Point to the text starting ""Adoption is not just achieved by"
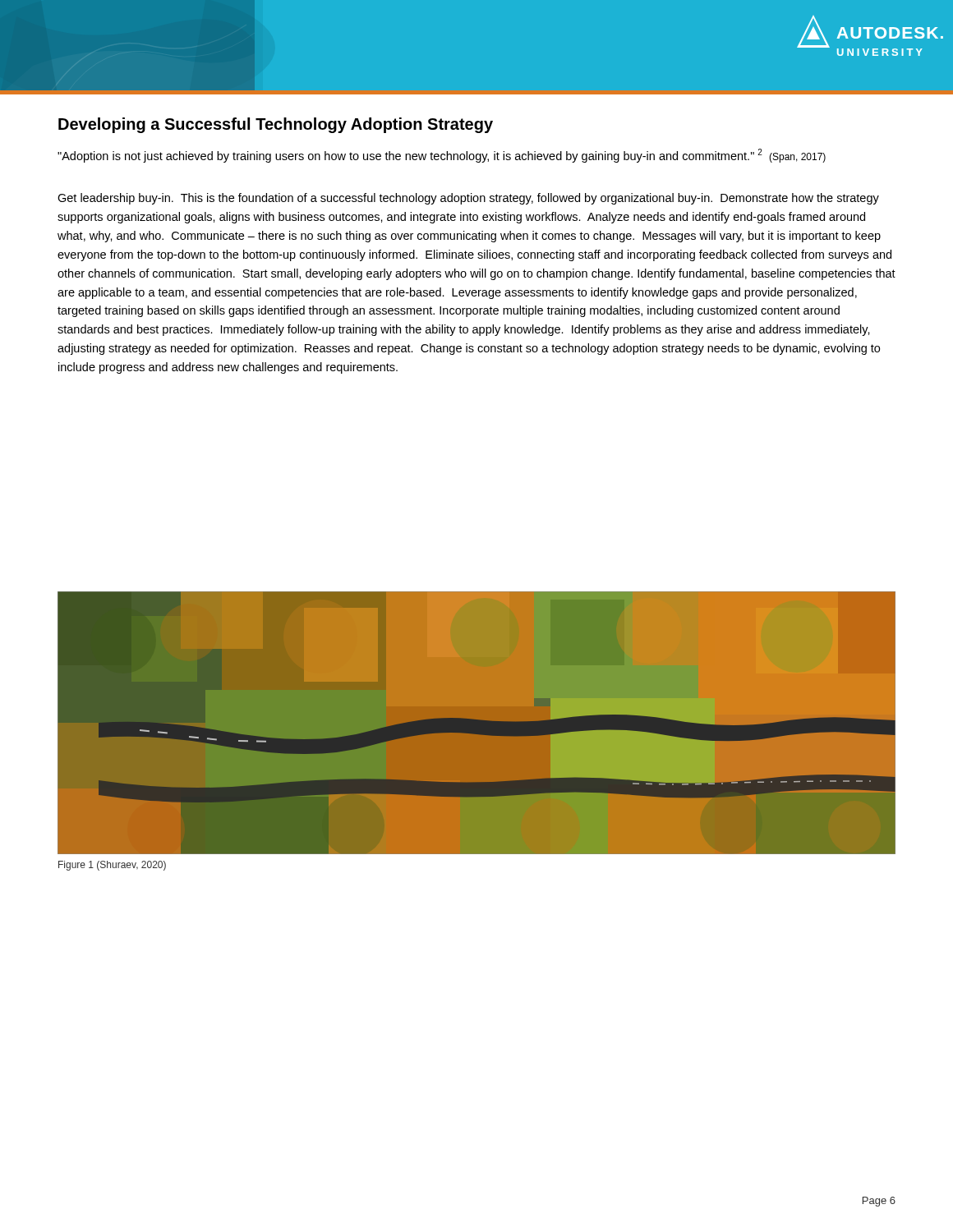This screenshot has width=953, height=1232. pyautogui.click(x=476, y=156)
